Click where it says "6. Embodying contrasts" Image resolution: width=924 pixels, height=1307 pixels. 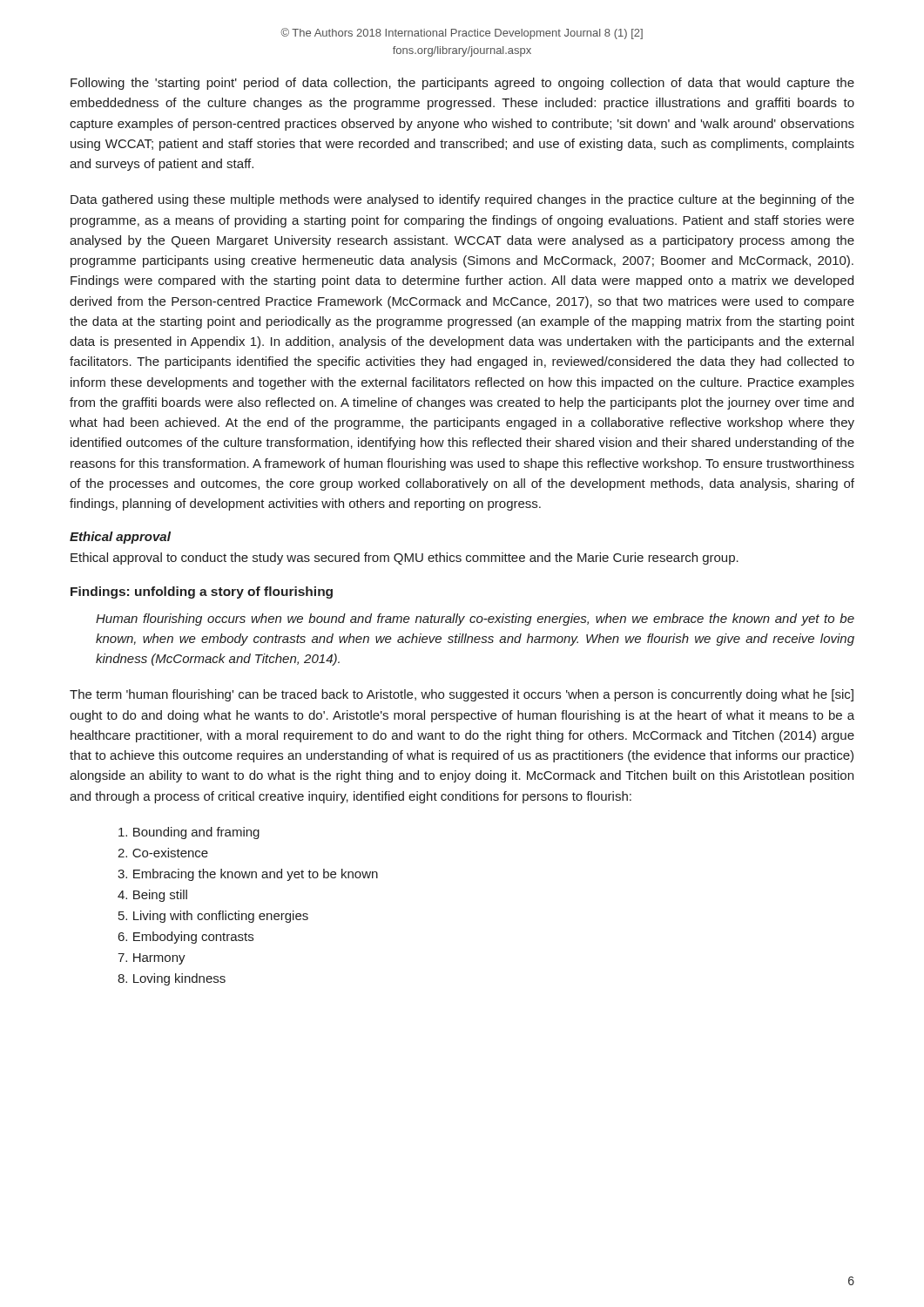(x=186, y=936)
